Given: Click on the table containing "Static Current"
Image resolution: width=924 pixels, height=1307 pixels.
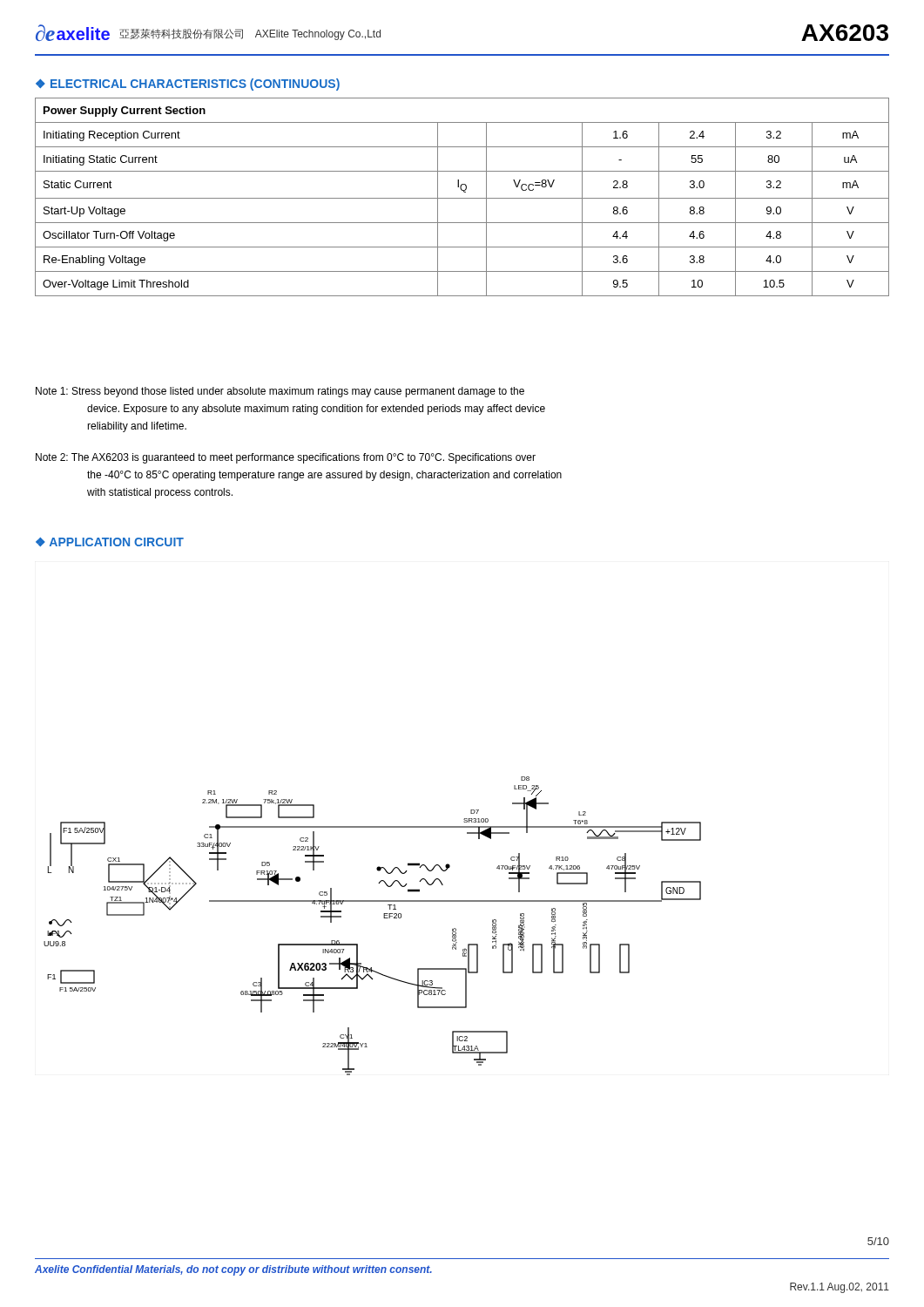Looking at the screenshot, I should tap(462, 197).
